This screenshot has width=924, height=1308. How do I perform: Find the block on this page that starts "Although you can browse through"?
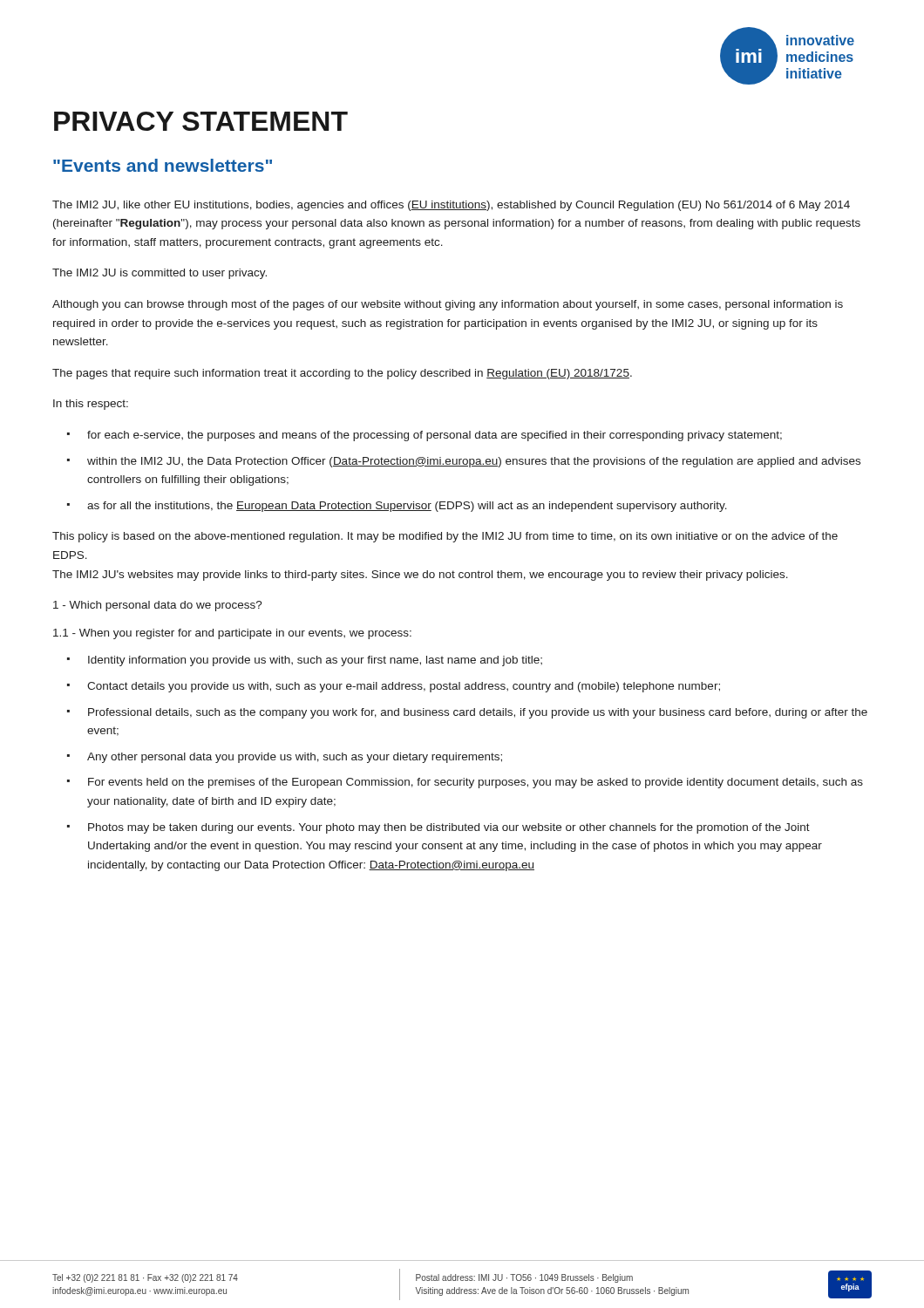[x=448, y=323]
